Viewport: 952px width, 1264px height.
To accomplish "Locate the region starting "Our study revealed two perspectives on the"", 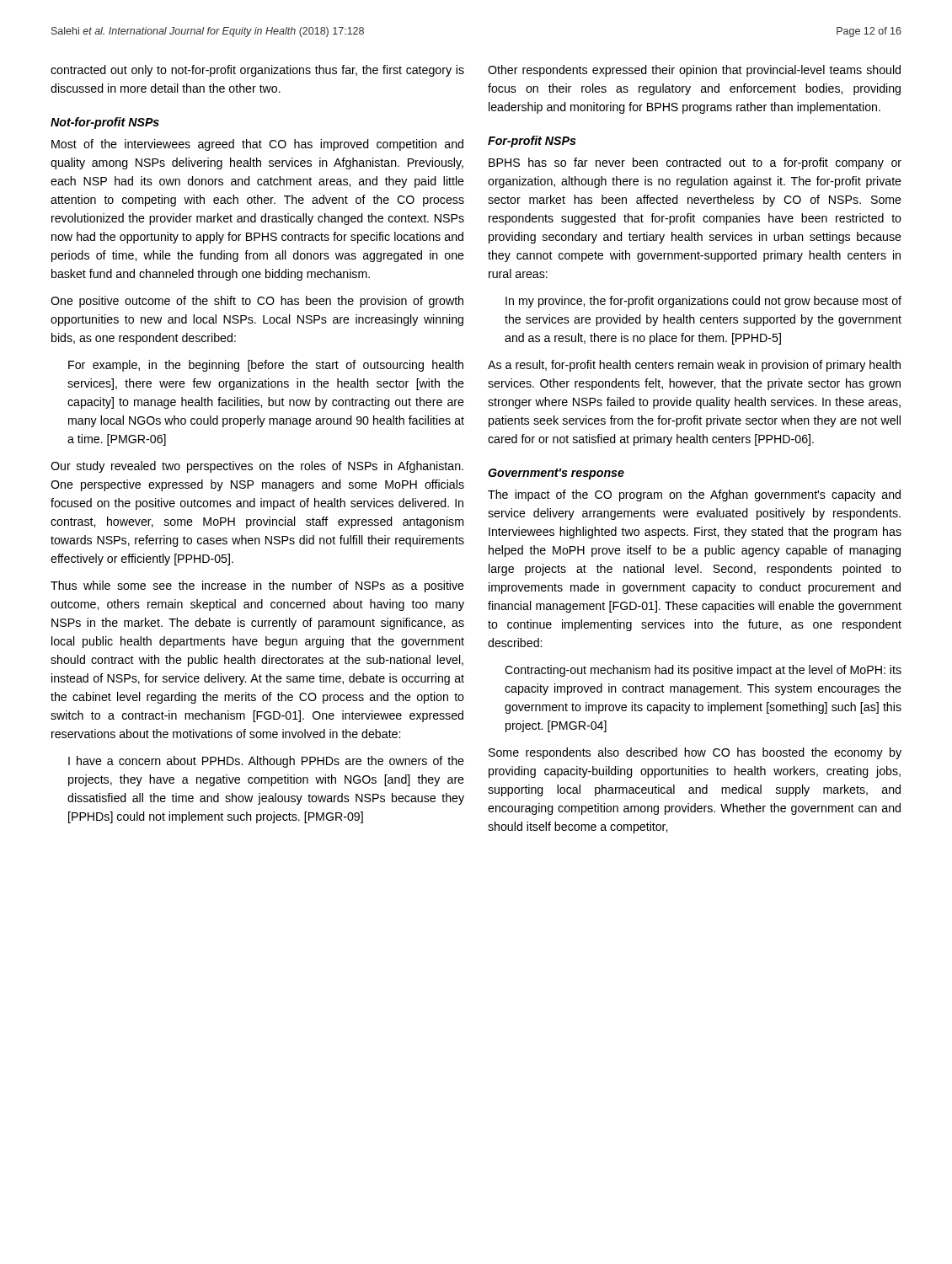I will pos(257,600).
